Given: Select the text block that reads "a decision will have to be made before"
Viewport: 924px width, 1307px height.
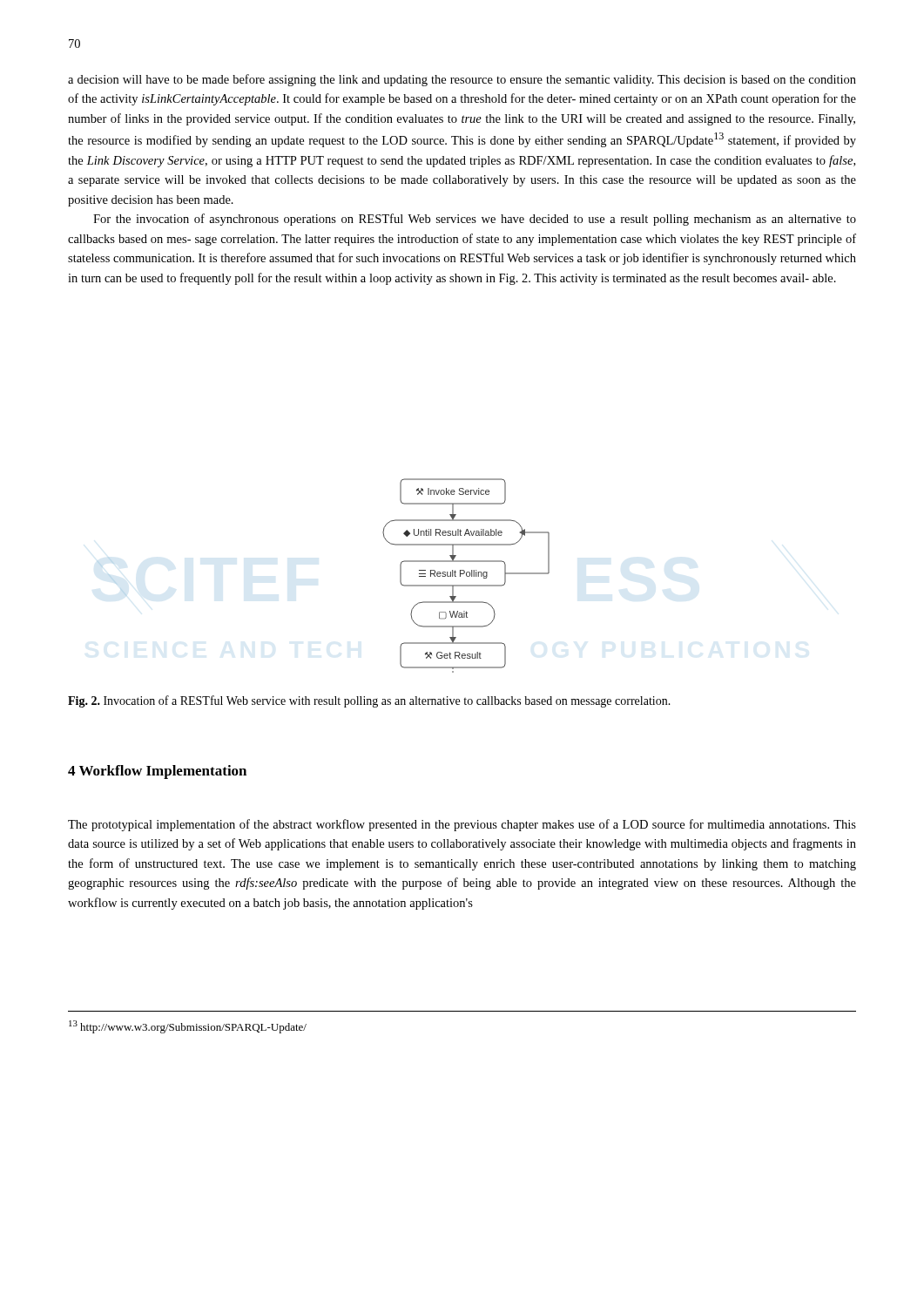Looking at the screenshot, I should point(462,179).
